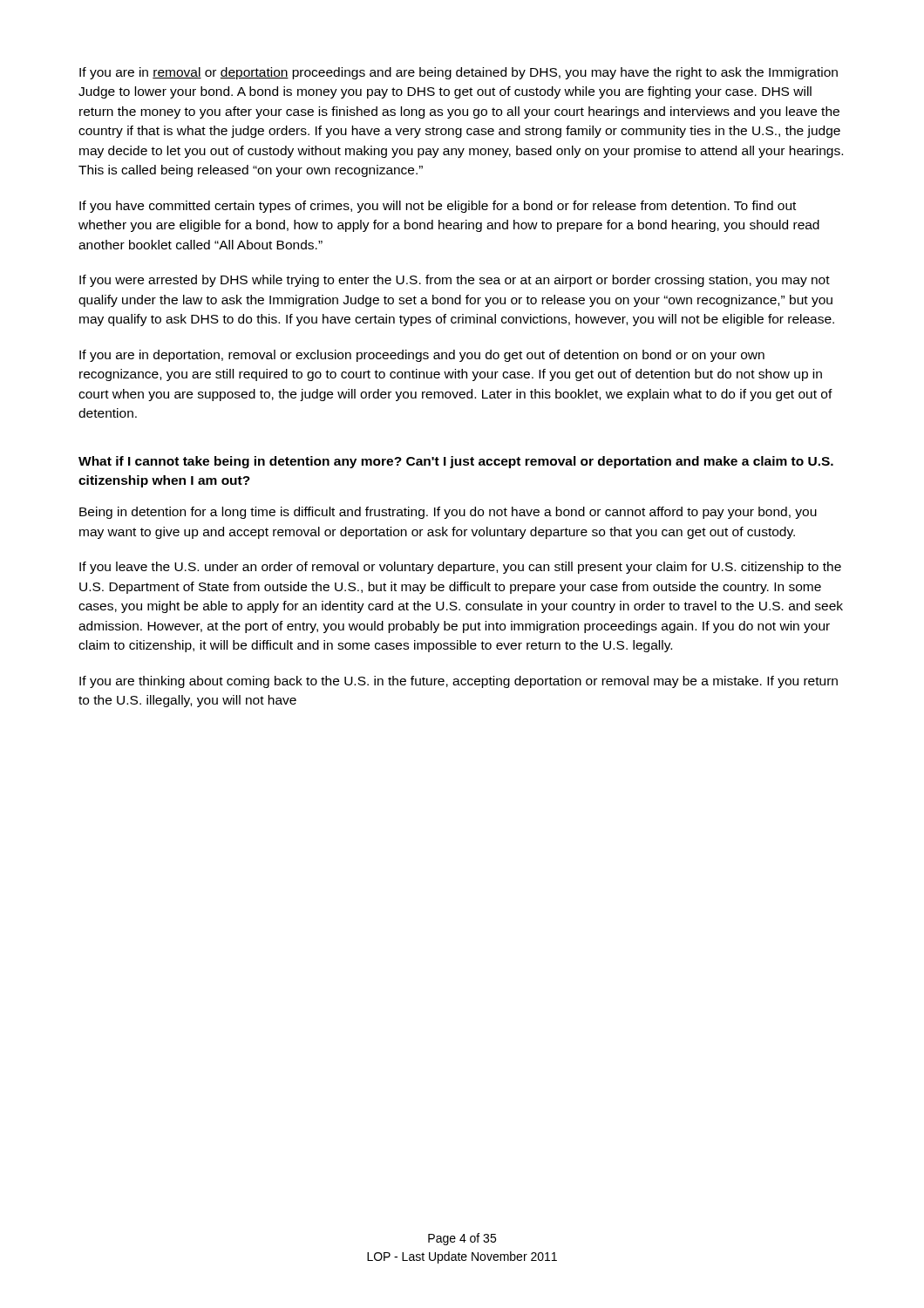Viewport: 924px width, 1308px height.
Task: Where is the passage that starts "If you are in deportation, removal"?
Action: [455, 384]
